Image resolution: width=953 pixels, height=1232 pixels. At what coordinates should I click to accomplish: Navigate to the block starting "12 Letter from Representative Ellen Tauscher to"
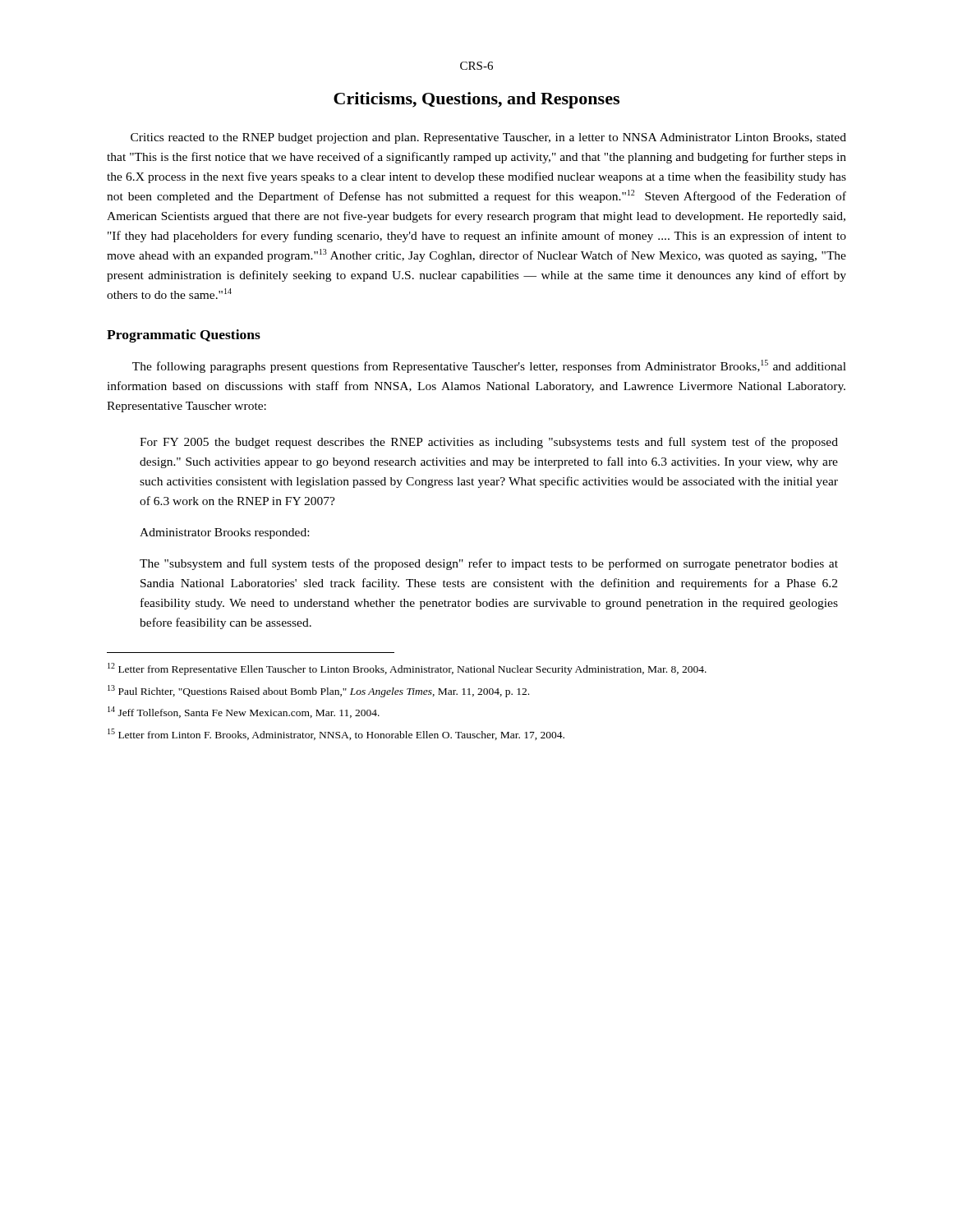point(407,668)
